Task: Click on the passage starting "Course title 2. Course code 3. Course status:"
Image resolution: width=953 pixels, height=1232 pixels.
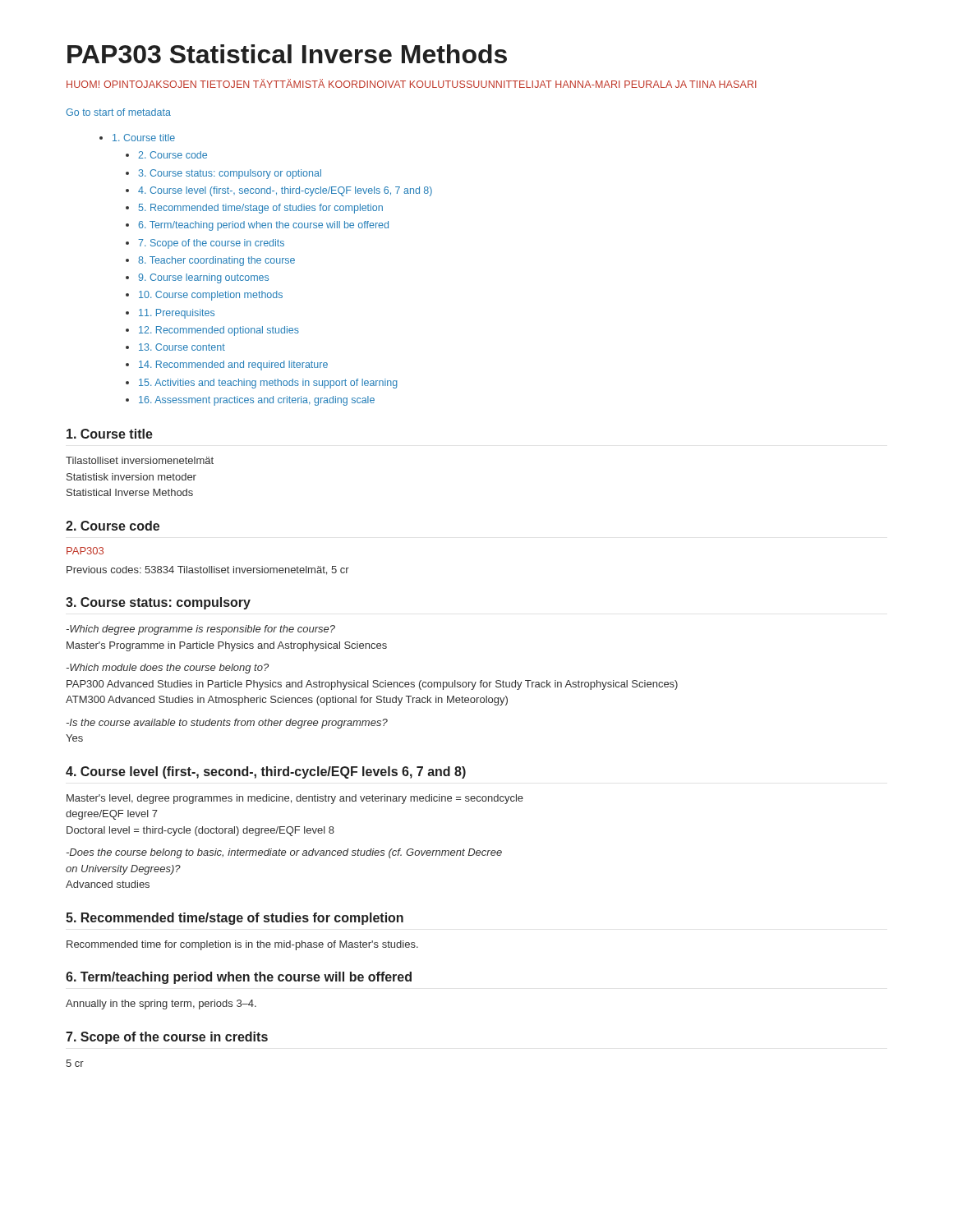Action: 144,138
